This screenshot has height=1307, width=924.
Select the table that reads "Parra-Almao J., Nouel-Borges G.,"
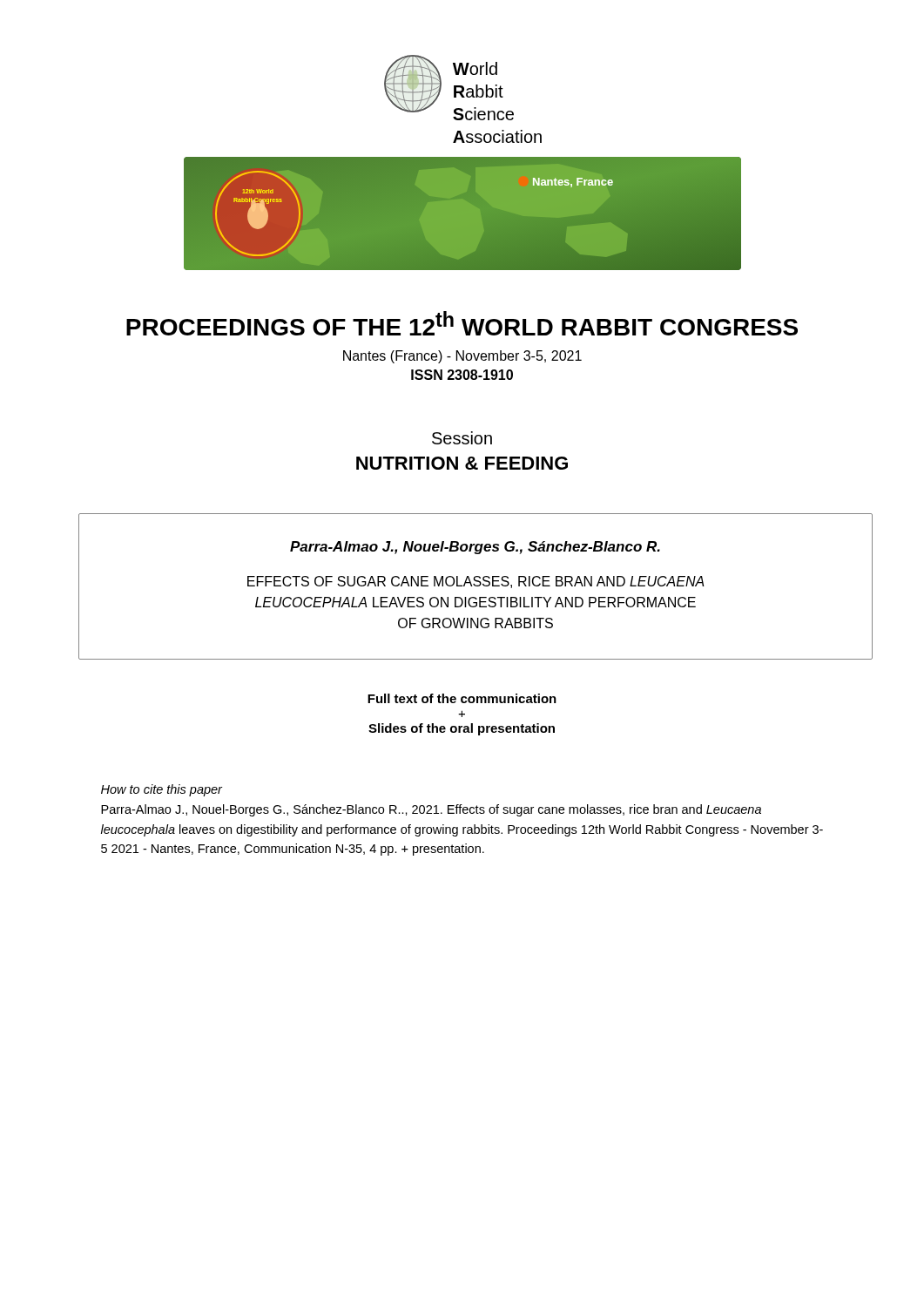[475, 587]
